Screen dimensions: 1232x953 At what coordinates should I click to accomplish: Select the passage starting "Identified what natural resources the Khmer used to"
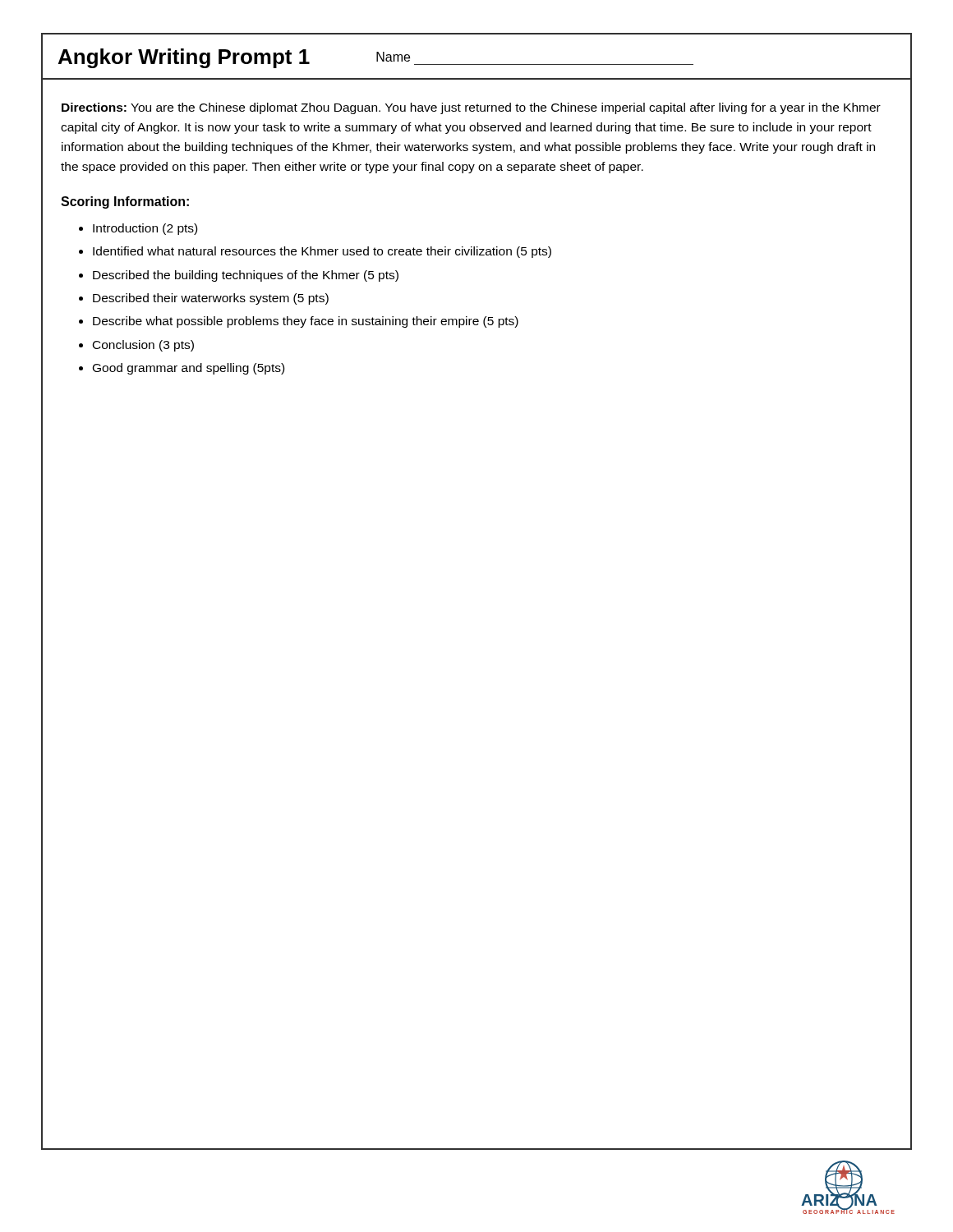tap(322, 251)
